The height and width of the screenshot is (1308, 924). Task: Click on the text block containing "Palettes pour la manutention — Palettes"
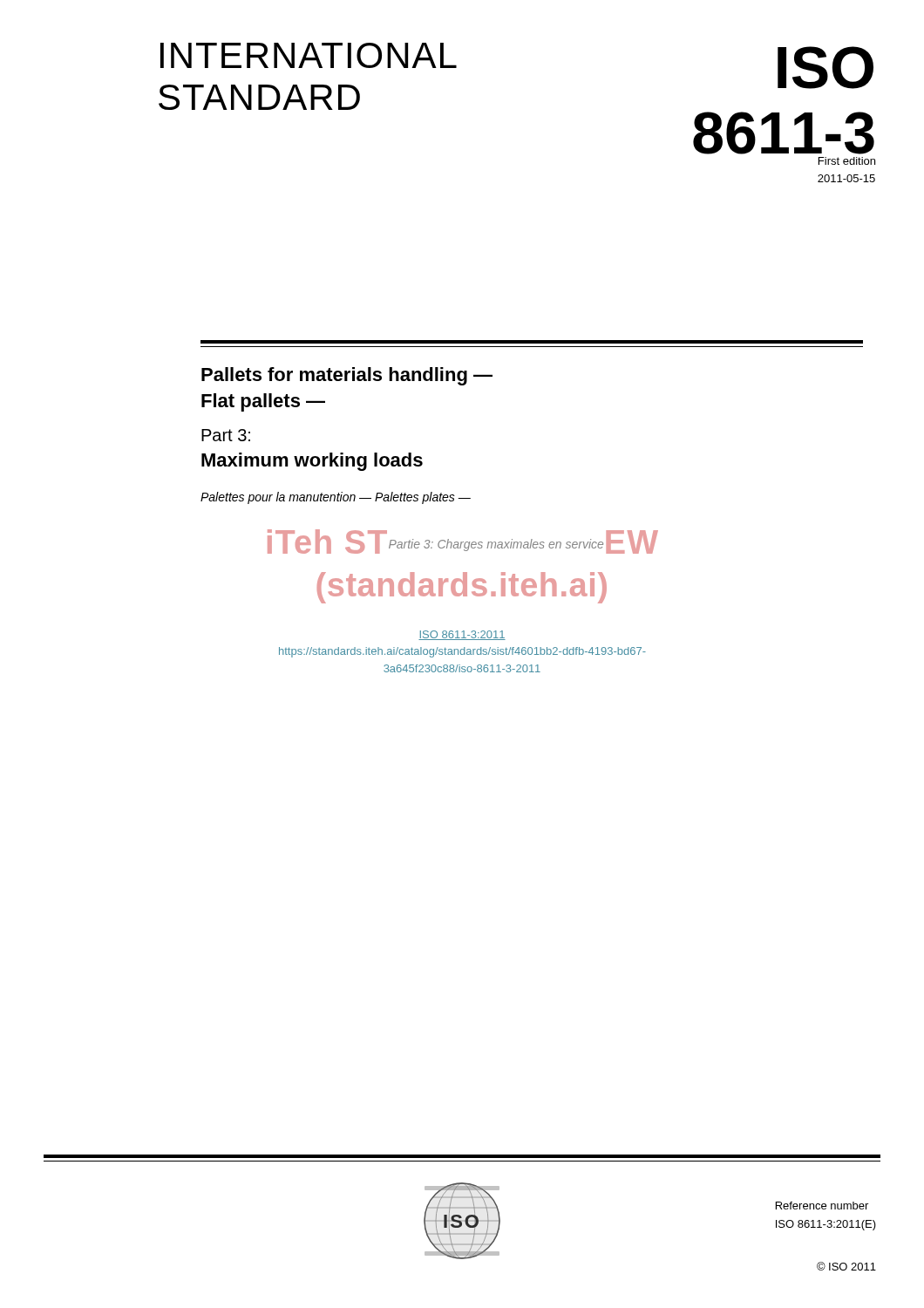(x=336, y=497)
